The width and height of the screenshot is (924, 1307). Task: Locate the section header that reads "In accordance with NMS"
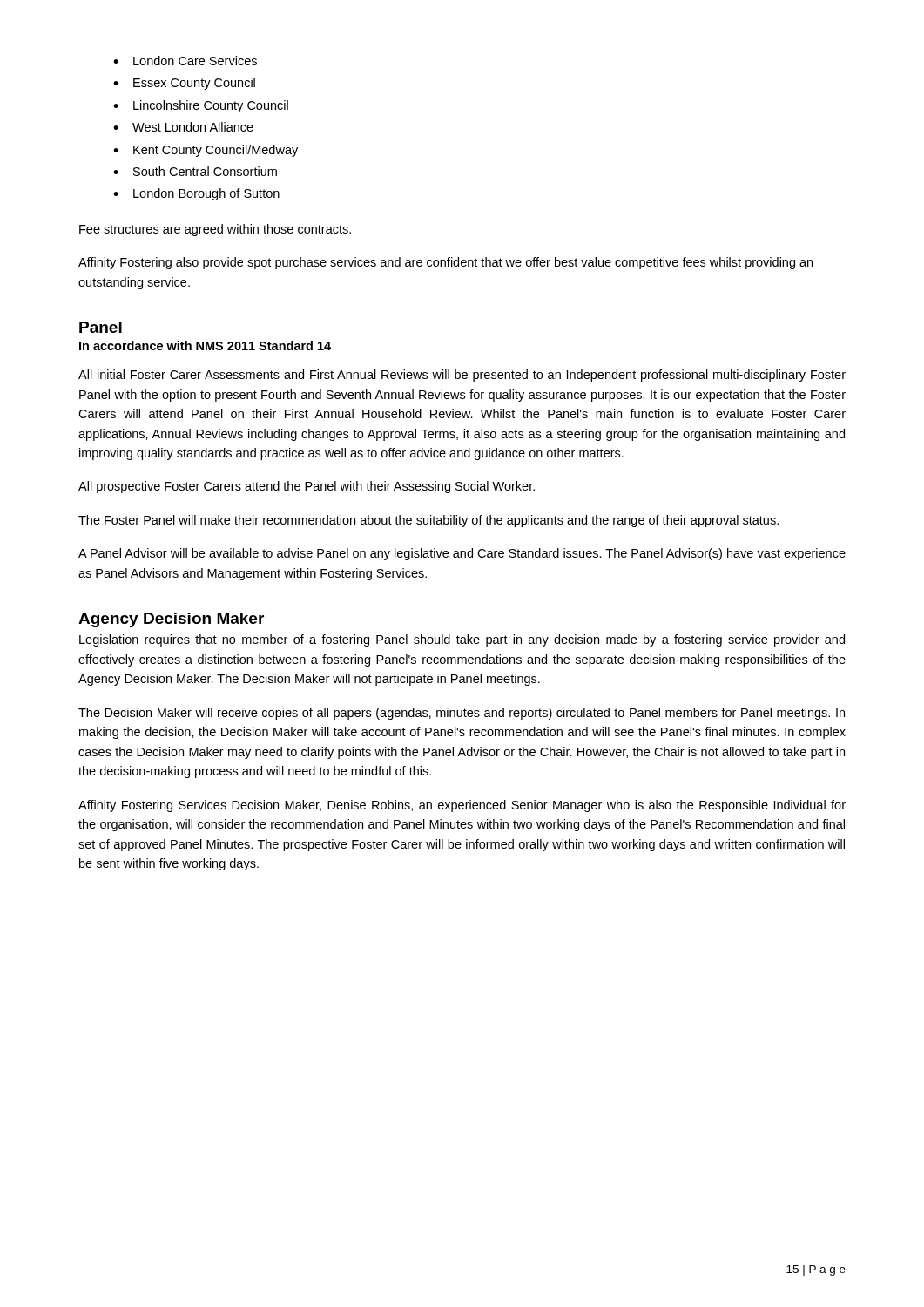[x=205, y=346]
